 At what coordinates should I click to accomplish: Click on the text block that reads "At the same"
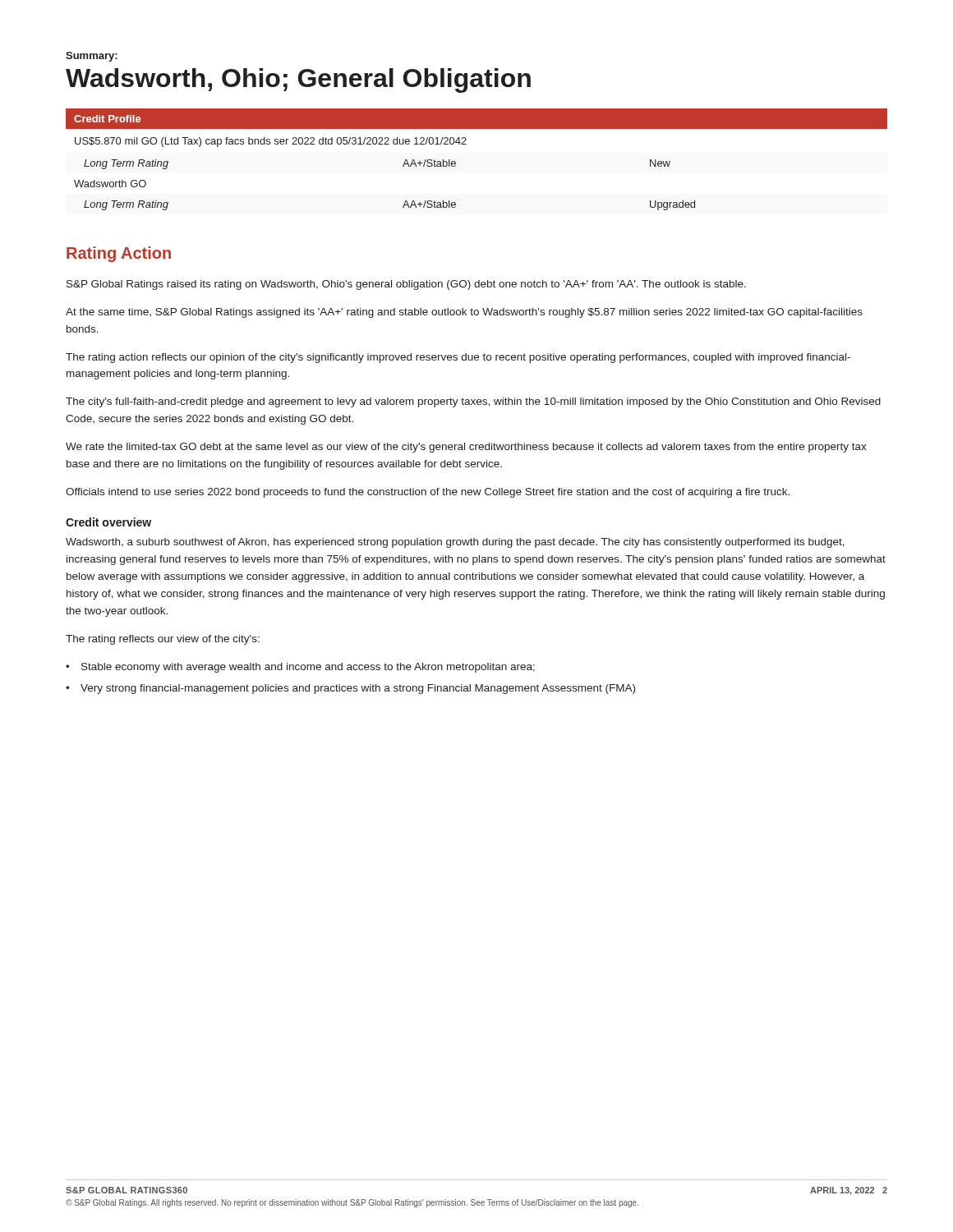(x=464, y=320)
